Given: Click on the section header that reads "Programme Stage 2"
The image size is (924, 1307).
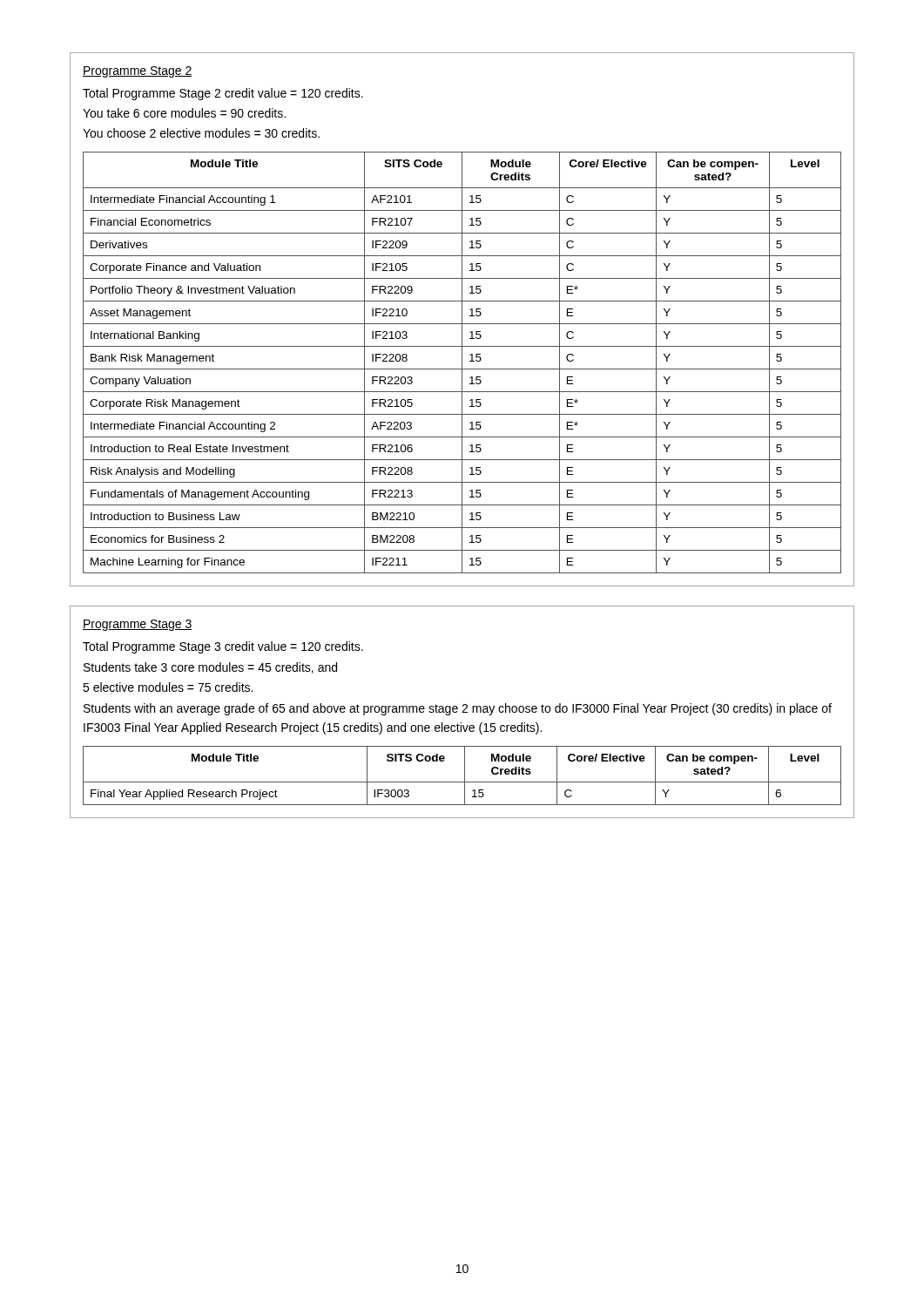Looking at the screenshot, I should (137, 71).
